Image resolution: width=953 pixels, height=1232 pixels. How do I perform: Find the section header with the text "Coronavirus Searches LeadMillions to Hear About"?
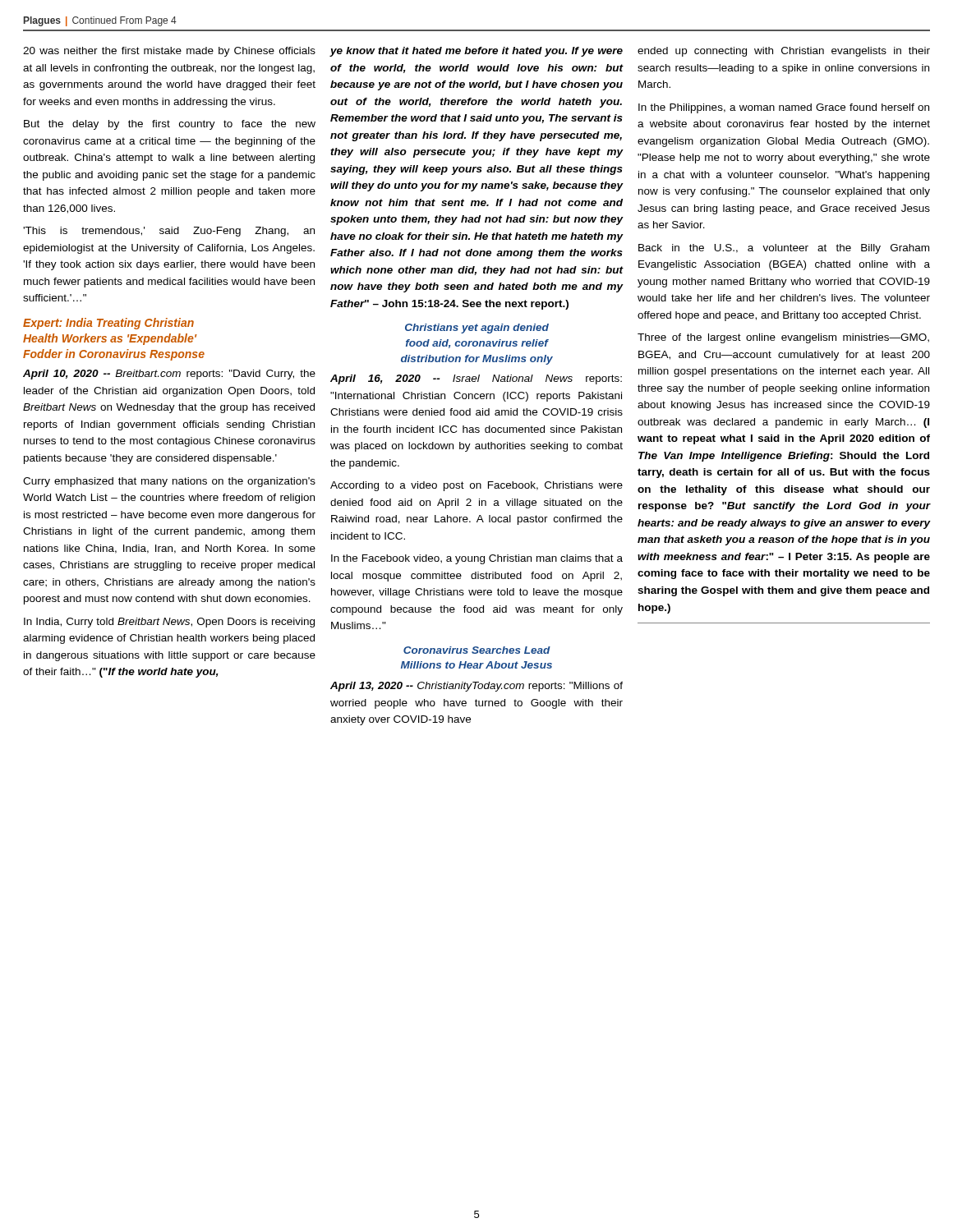click(476, 658)
